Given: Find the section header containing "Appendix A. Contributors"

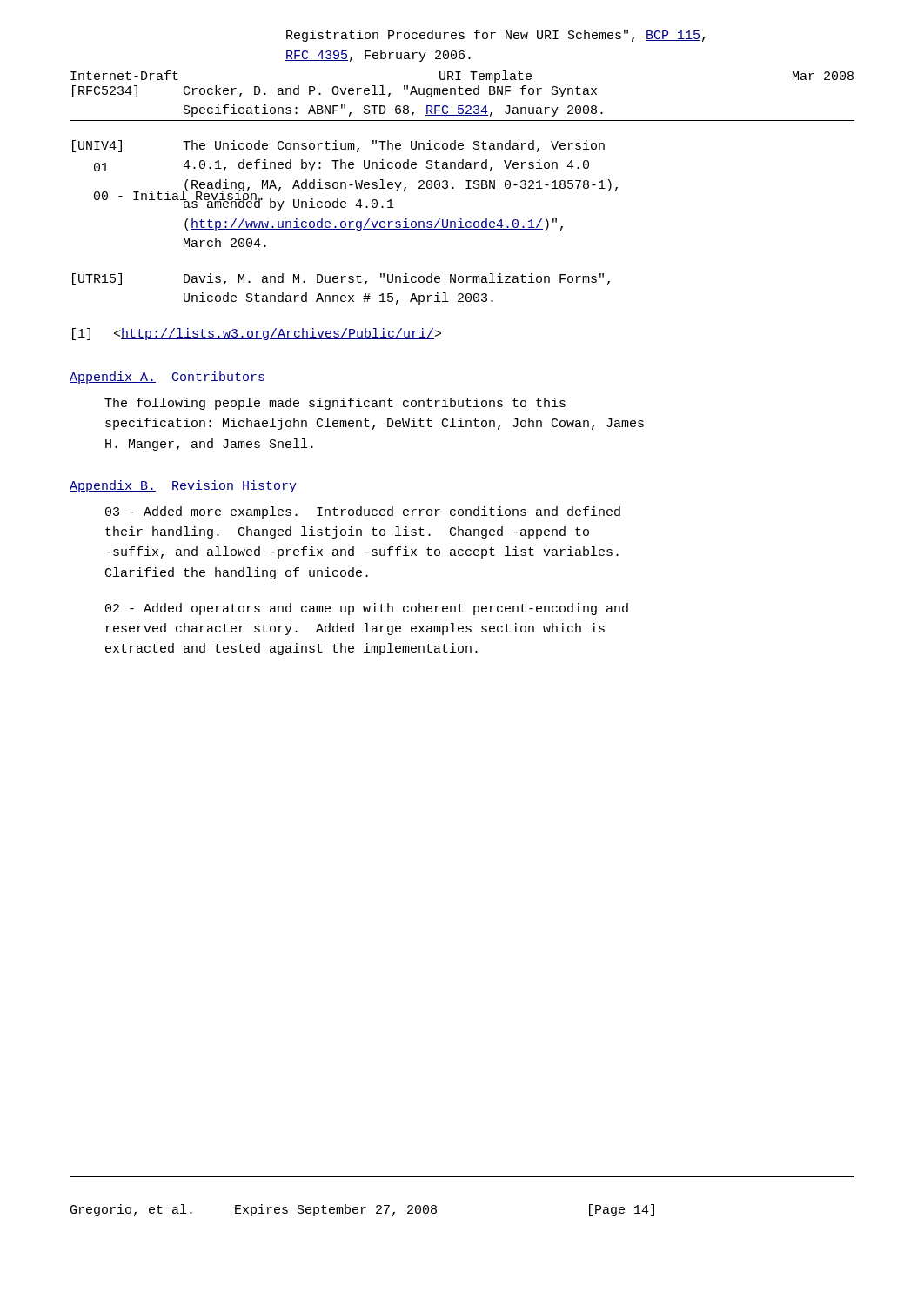Looking at the screenshot, I should [168, 378].
